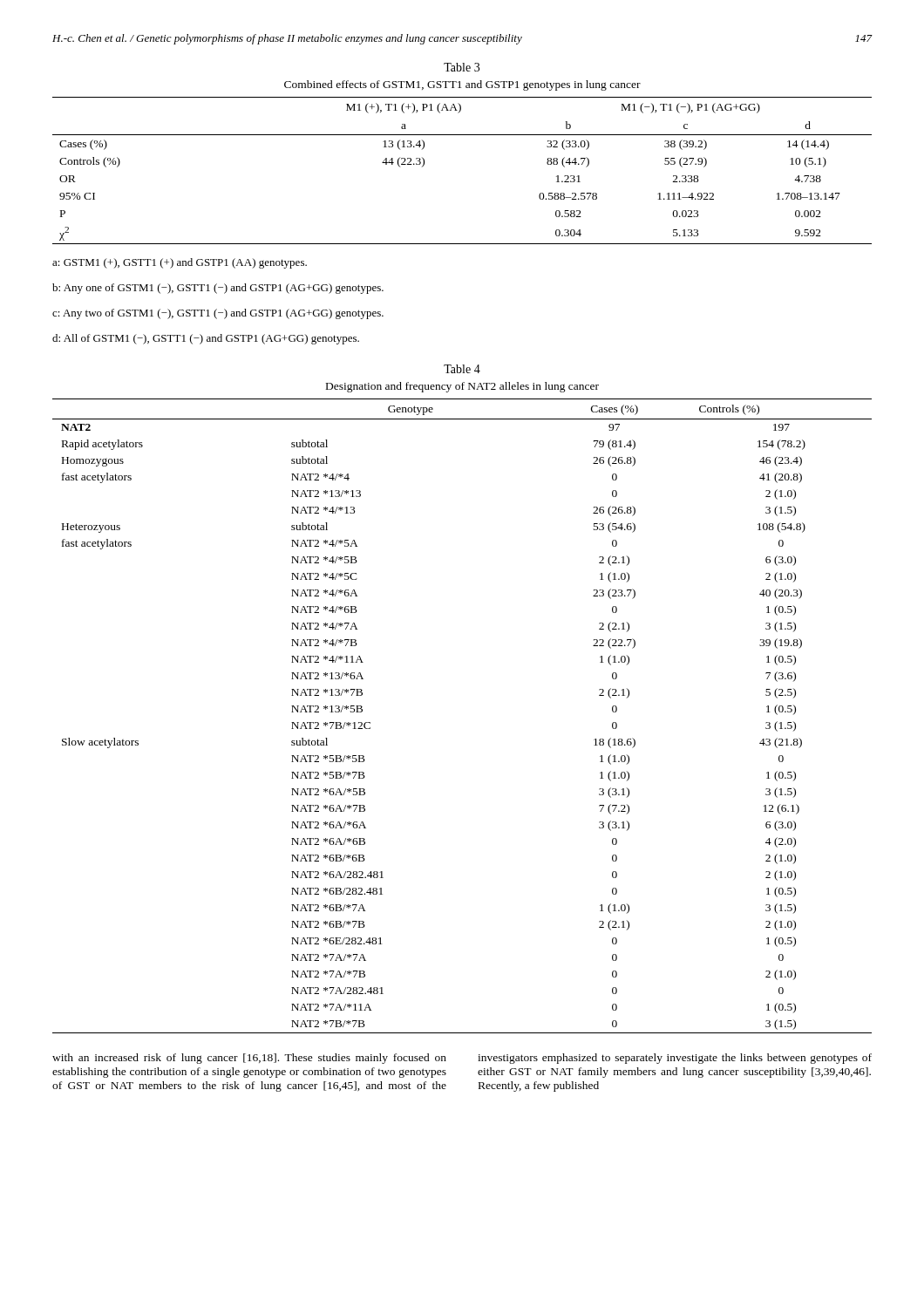
Task: Locate the caption that opens with "Designation and frequency of NAT2 alleles in lung"
Action: 462,385
